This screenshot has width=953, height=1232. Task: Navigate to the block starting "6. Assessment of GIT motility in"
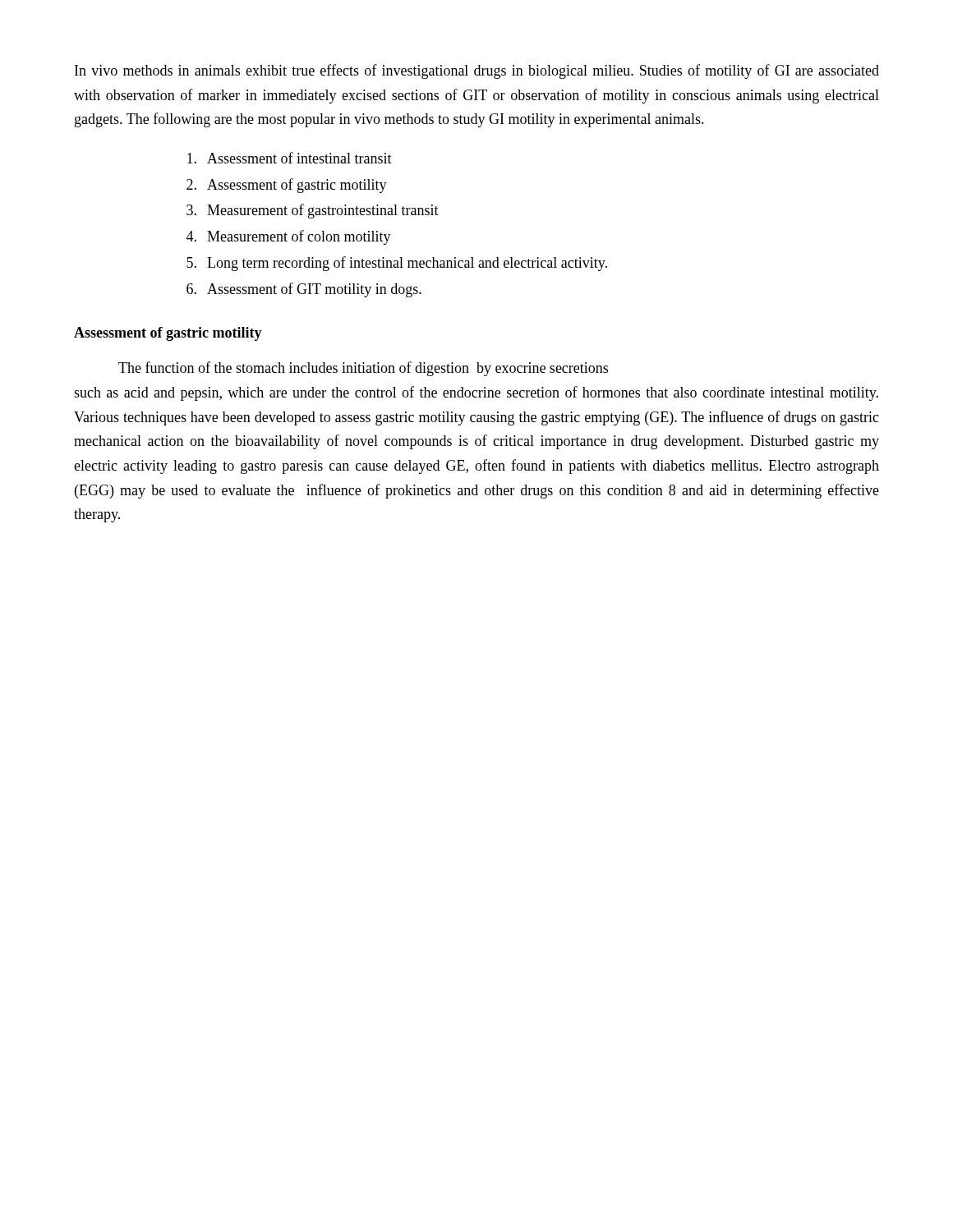[x=297, y=289]
